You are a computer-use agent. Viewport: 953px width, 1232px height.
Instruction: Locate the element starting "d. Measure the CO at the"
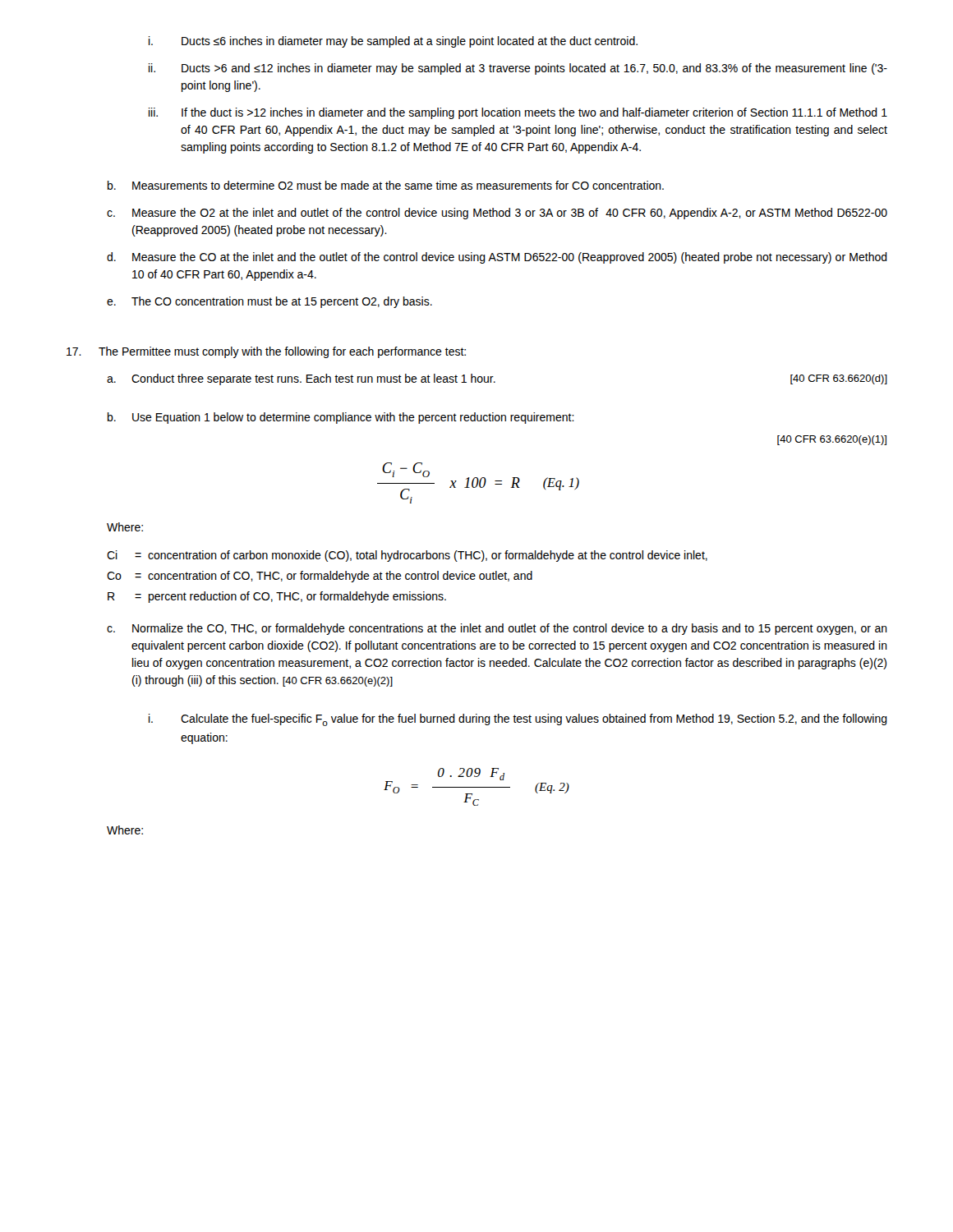pos(497,266)
